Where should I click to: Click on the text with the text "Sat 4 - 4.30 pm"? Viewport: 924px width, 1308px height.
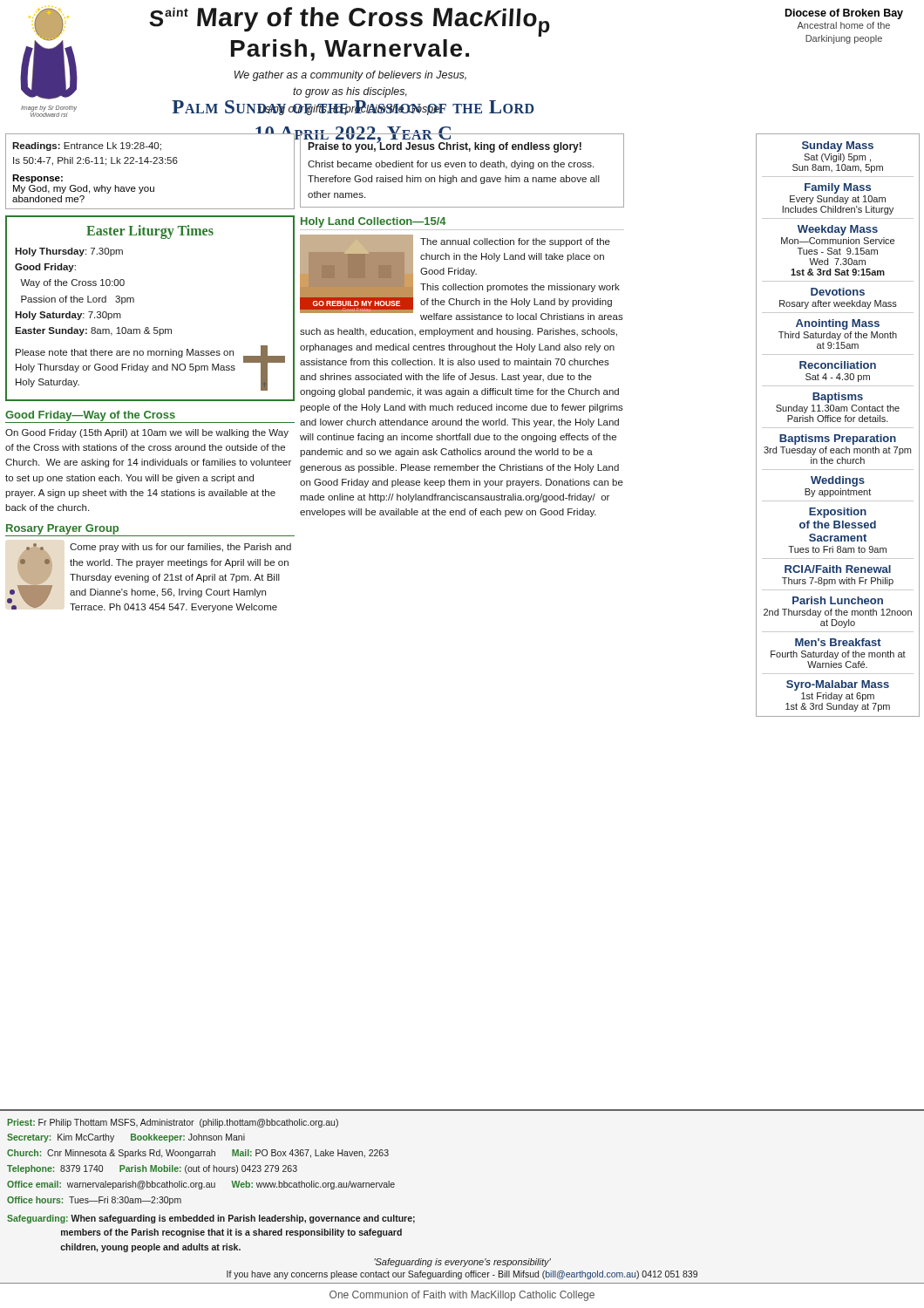point(838,377)
